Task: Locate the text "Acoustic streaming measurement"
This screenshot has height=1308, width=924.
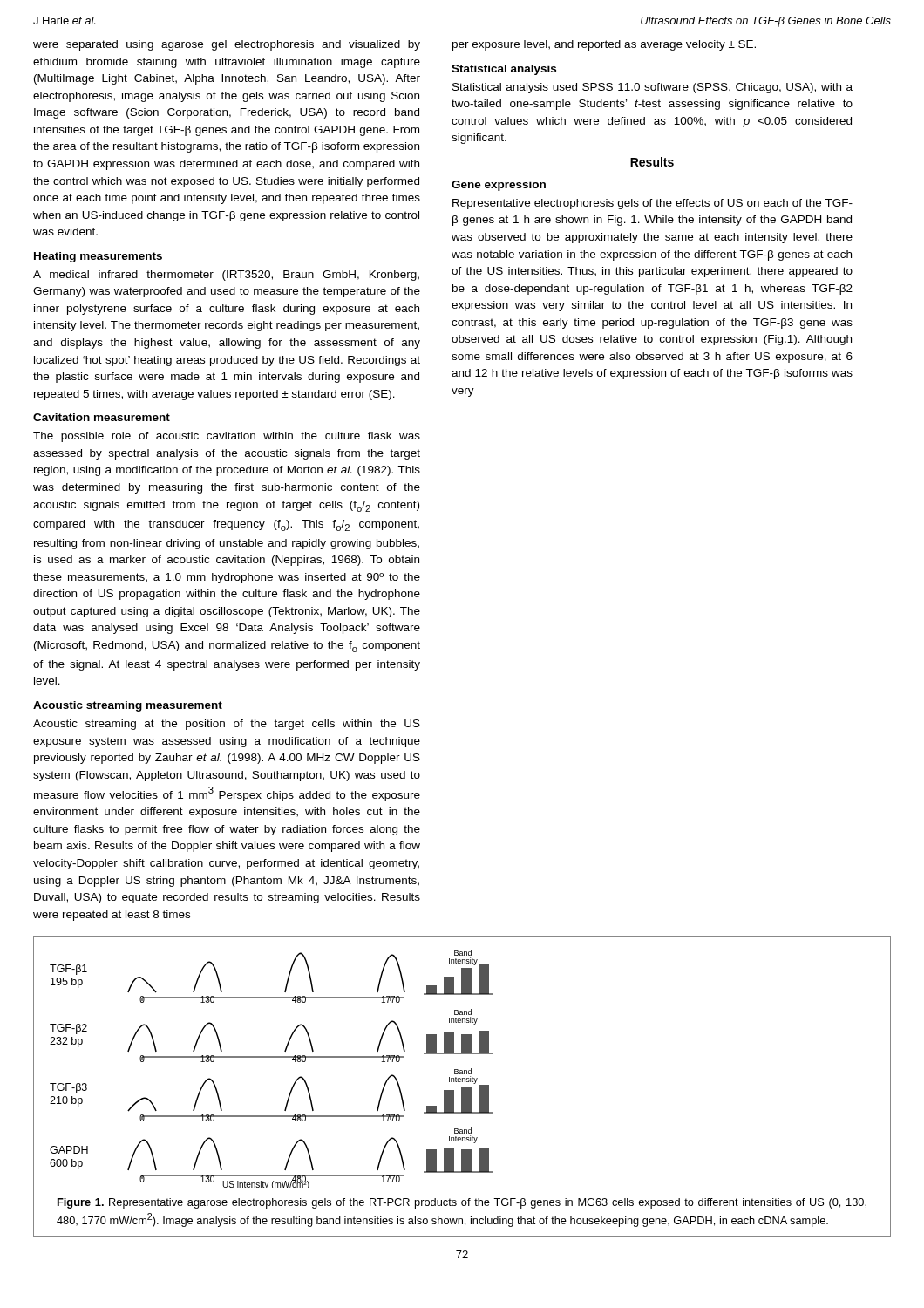Action: tap(128, 705)
